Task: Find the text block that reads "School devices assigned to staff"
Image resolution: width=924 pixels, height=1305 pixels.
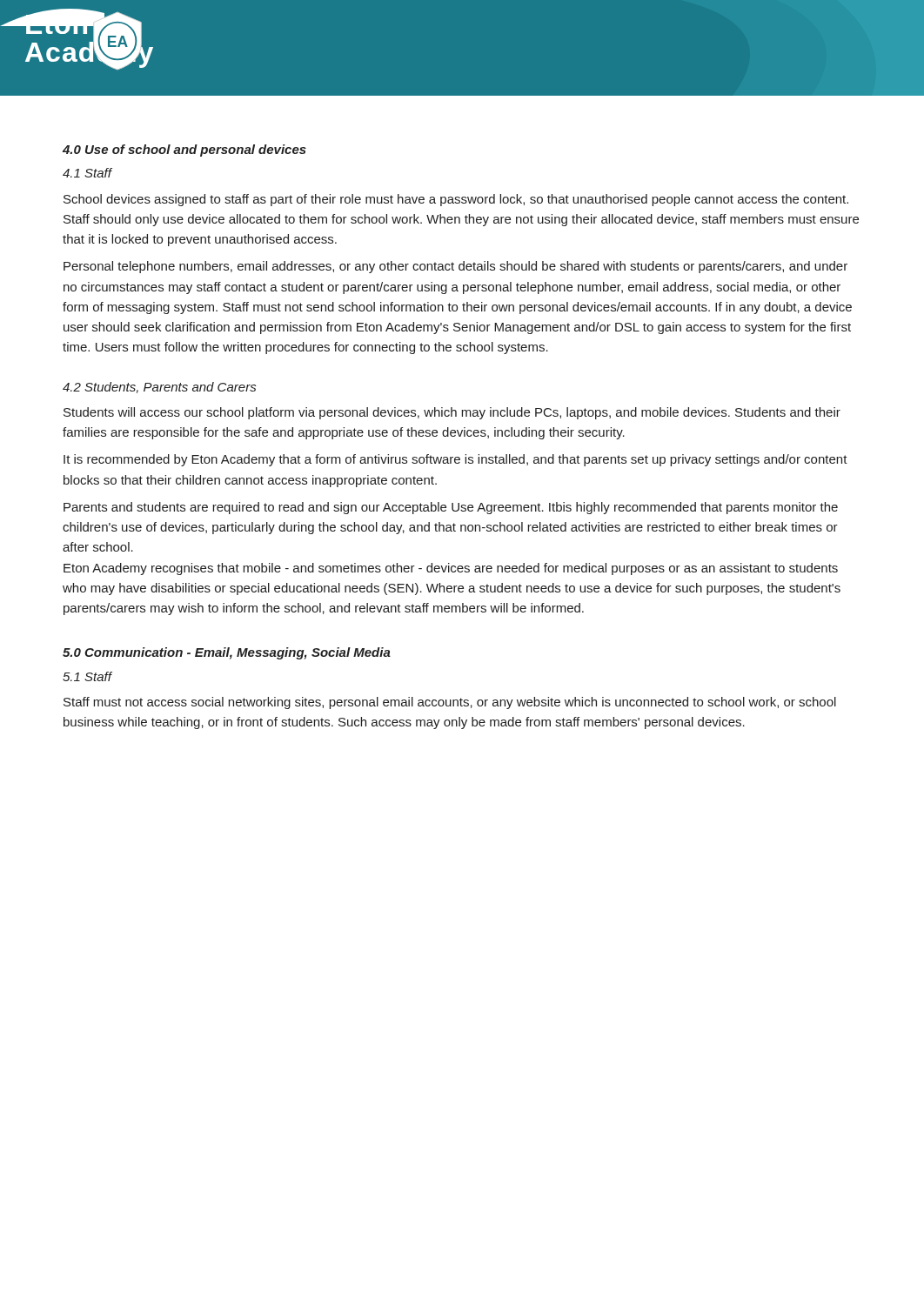Action: click(x=462, y=219)
